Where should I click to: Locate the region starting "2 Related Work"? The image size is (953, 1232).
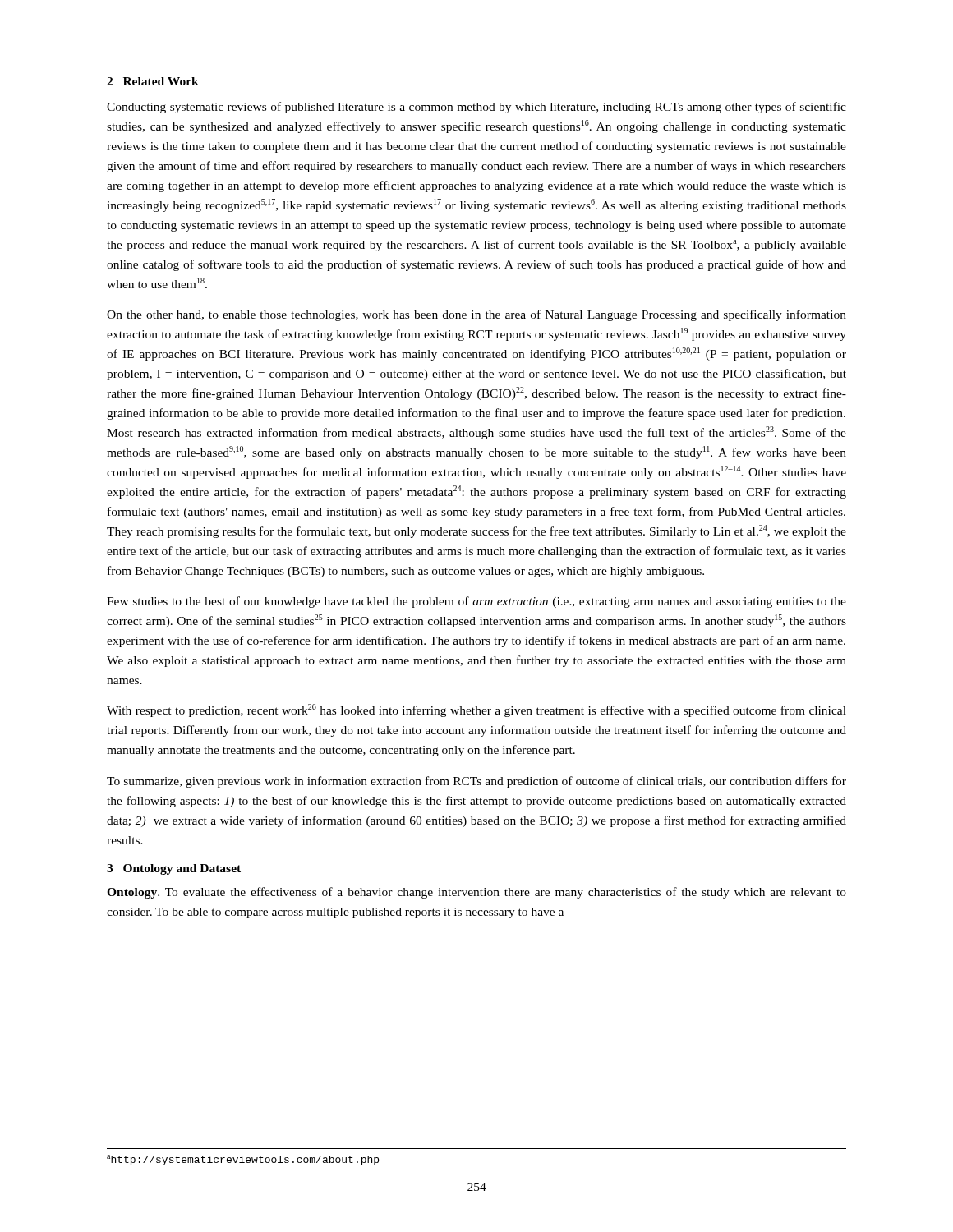click(153, 81)
